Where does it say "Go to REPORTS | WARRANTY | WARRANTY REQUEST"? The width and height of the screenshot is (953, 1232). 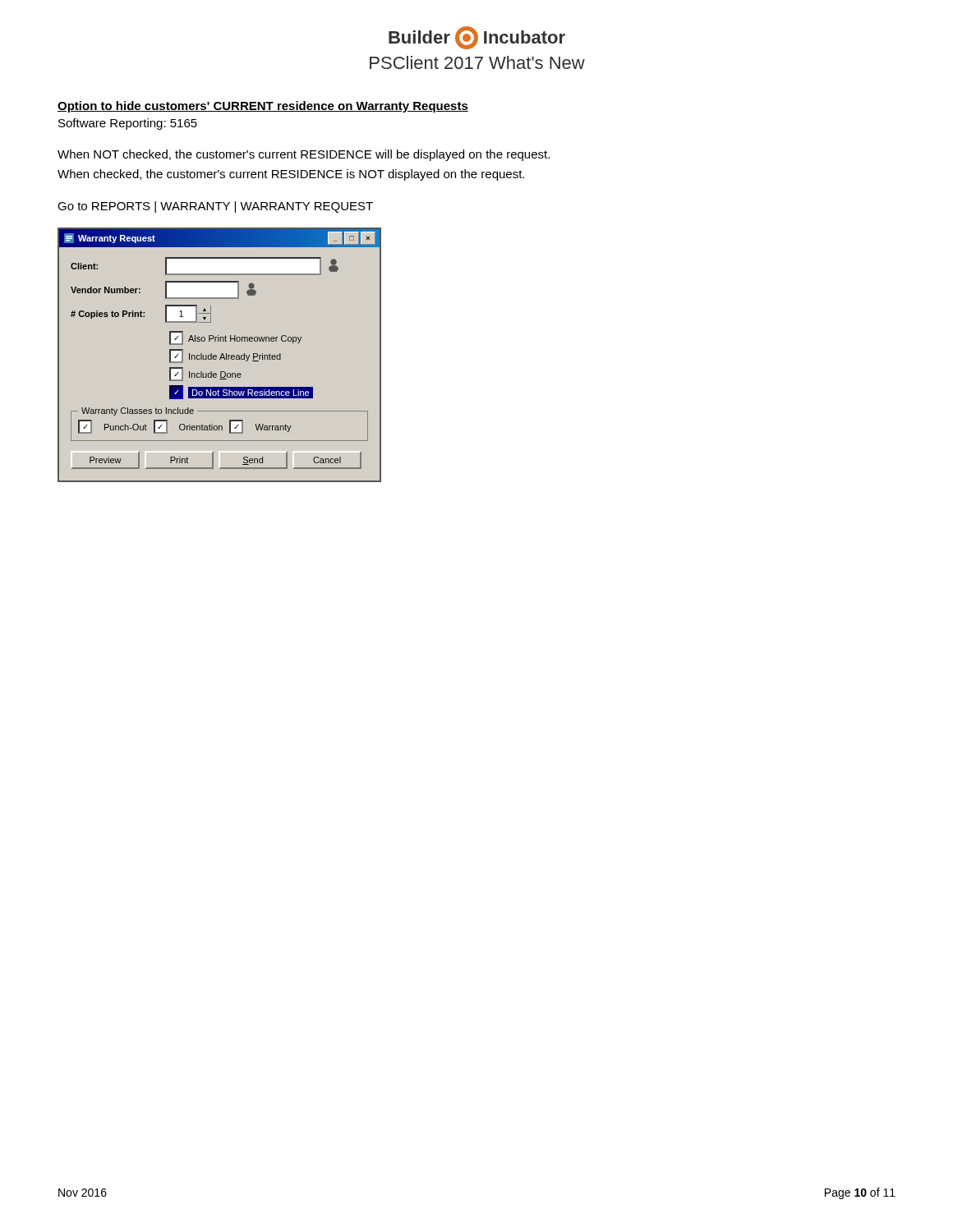pyautogui.click(x=215, y=206)
